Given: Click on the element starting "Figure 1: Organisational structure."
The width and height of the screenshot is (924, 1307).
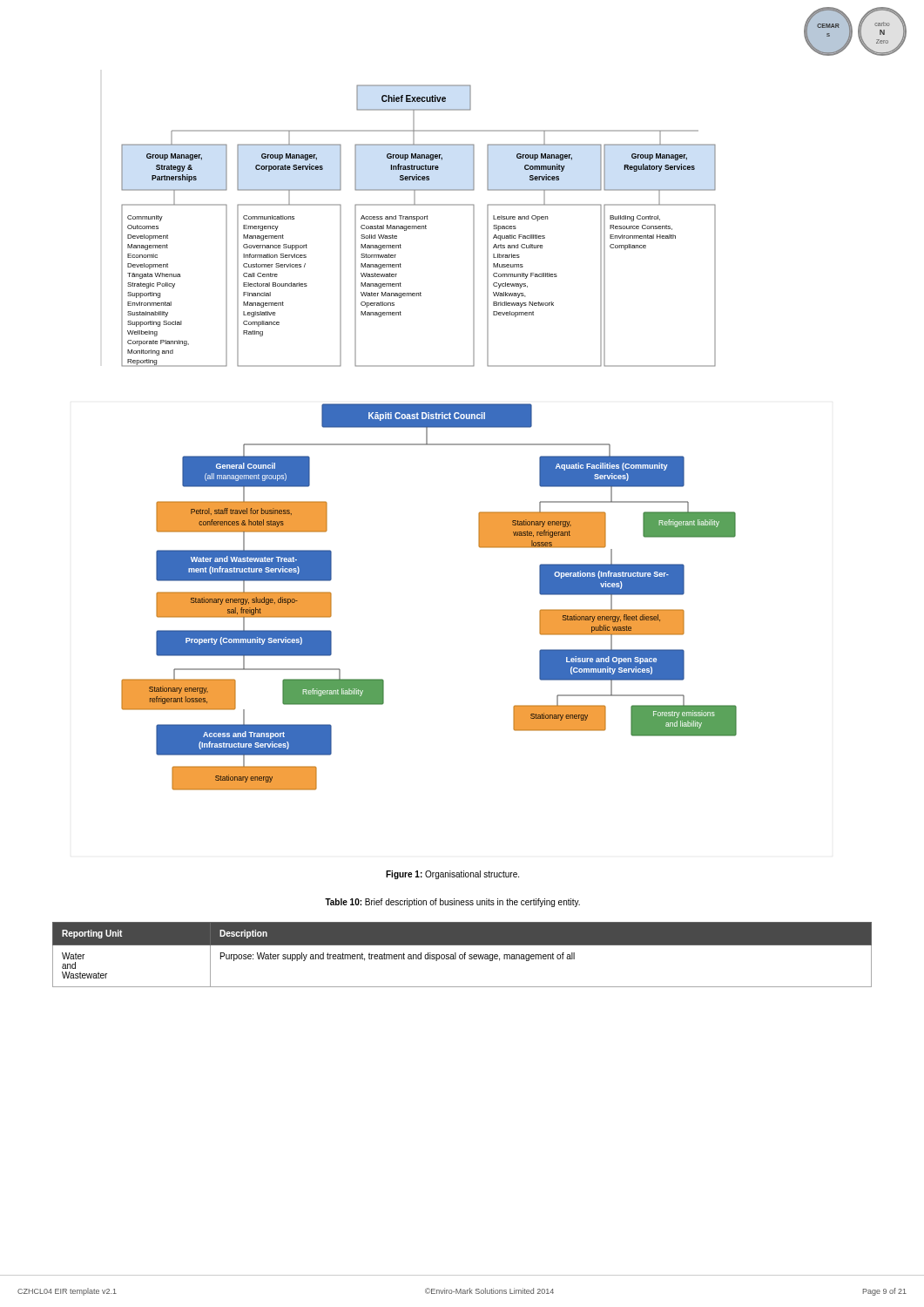Looking at the screenshot, I should [x=453, y=874].
